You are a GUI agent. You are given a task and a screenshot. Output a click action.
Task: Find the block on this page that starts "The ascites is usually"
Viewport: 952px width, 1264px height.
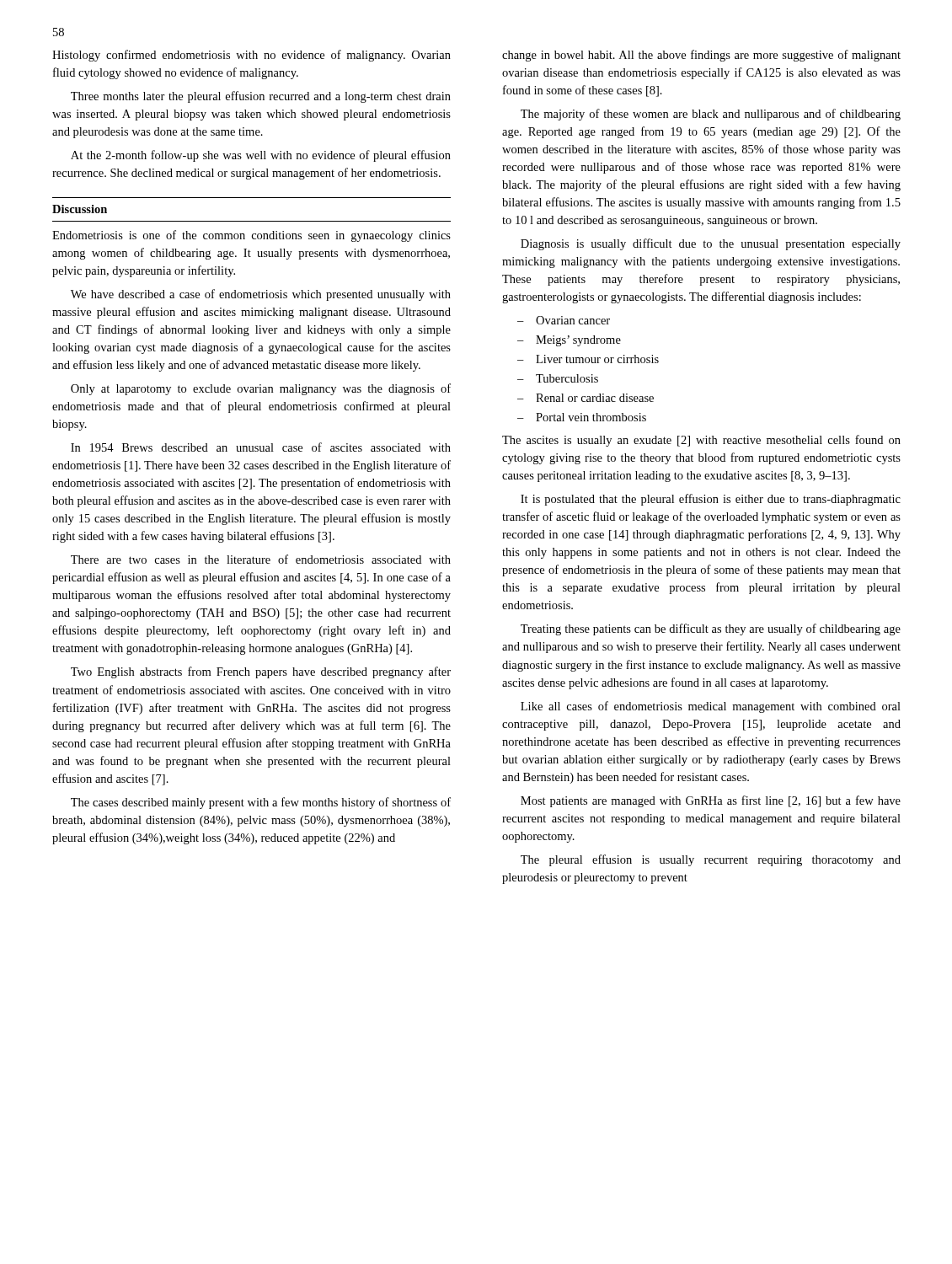point(701,659)
